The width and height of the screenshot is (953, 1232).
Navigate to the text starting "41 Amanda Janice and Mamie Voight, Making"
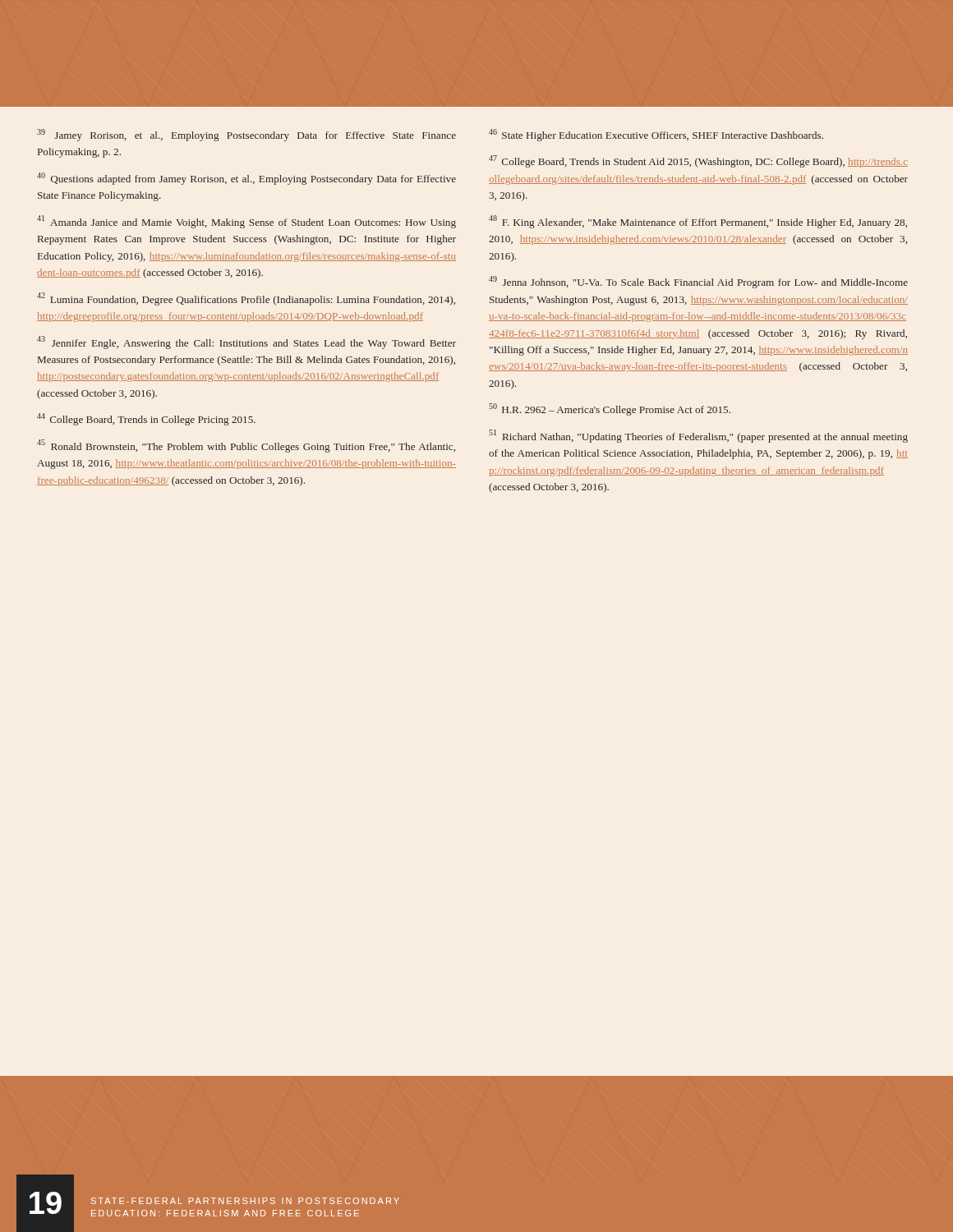(x=246, y=246)
